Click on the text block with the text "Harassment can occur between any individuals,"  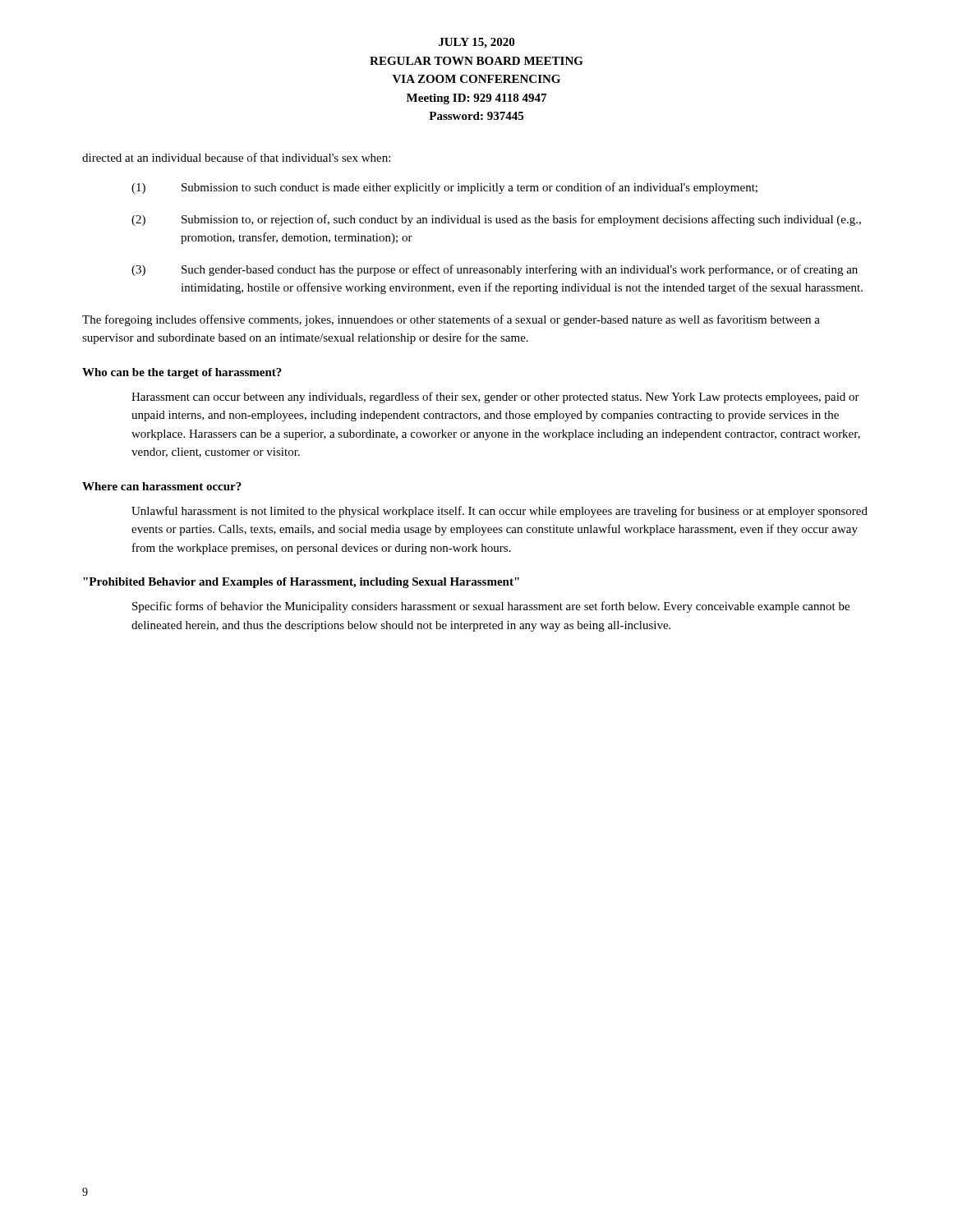pos(496,424)
